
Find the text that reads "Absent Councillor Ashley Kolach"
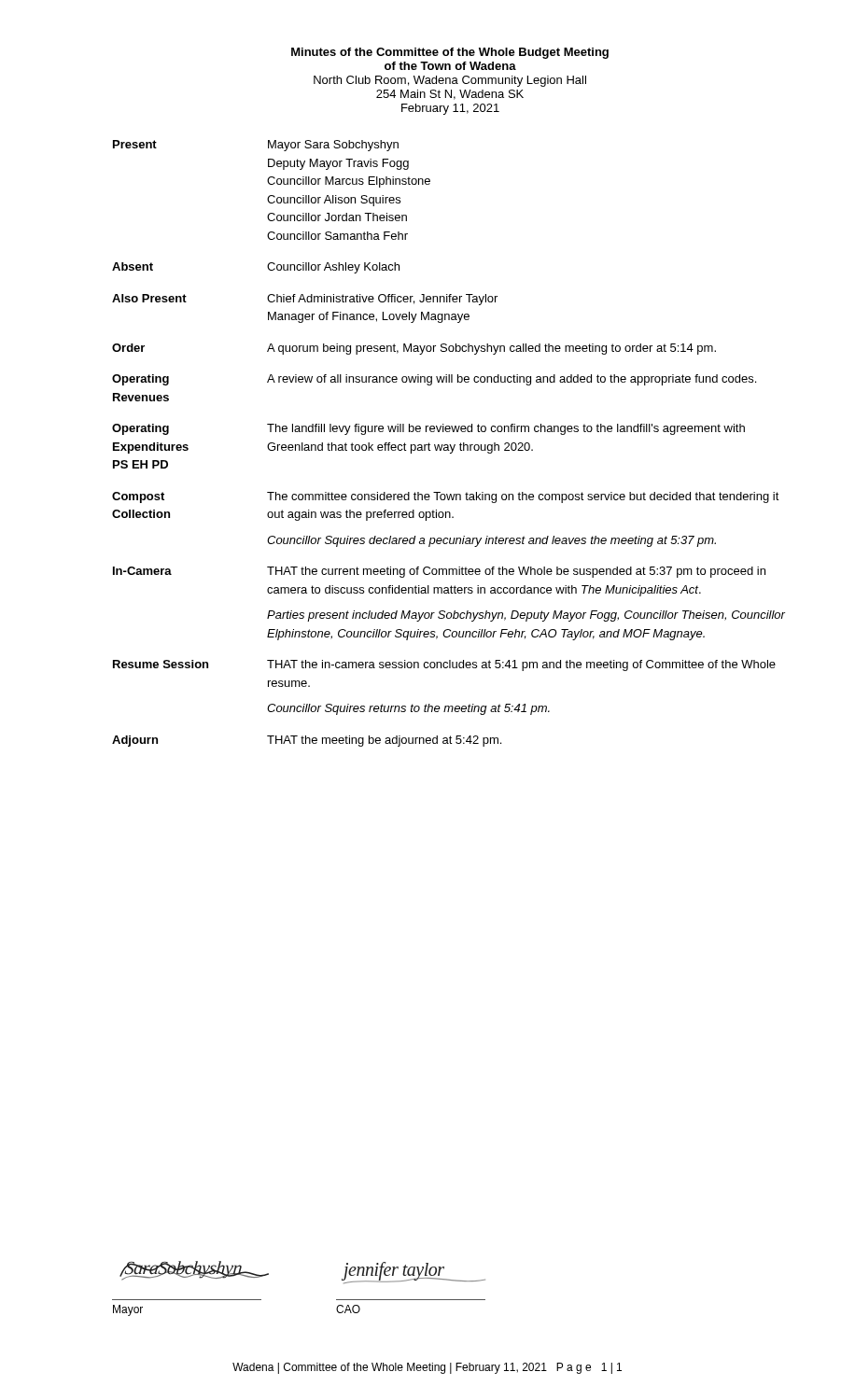coord(131,267)
